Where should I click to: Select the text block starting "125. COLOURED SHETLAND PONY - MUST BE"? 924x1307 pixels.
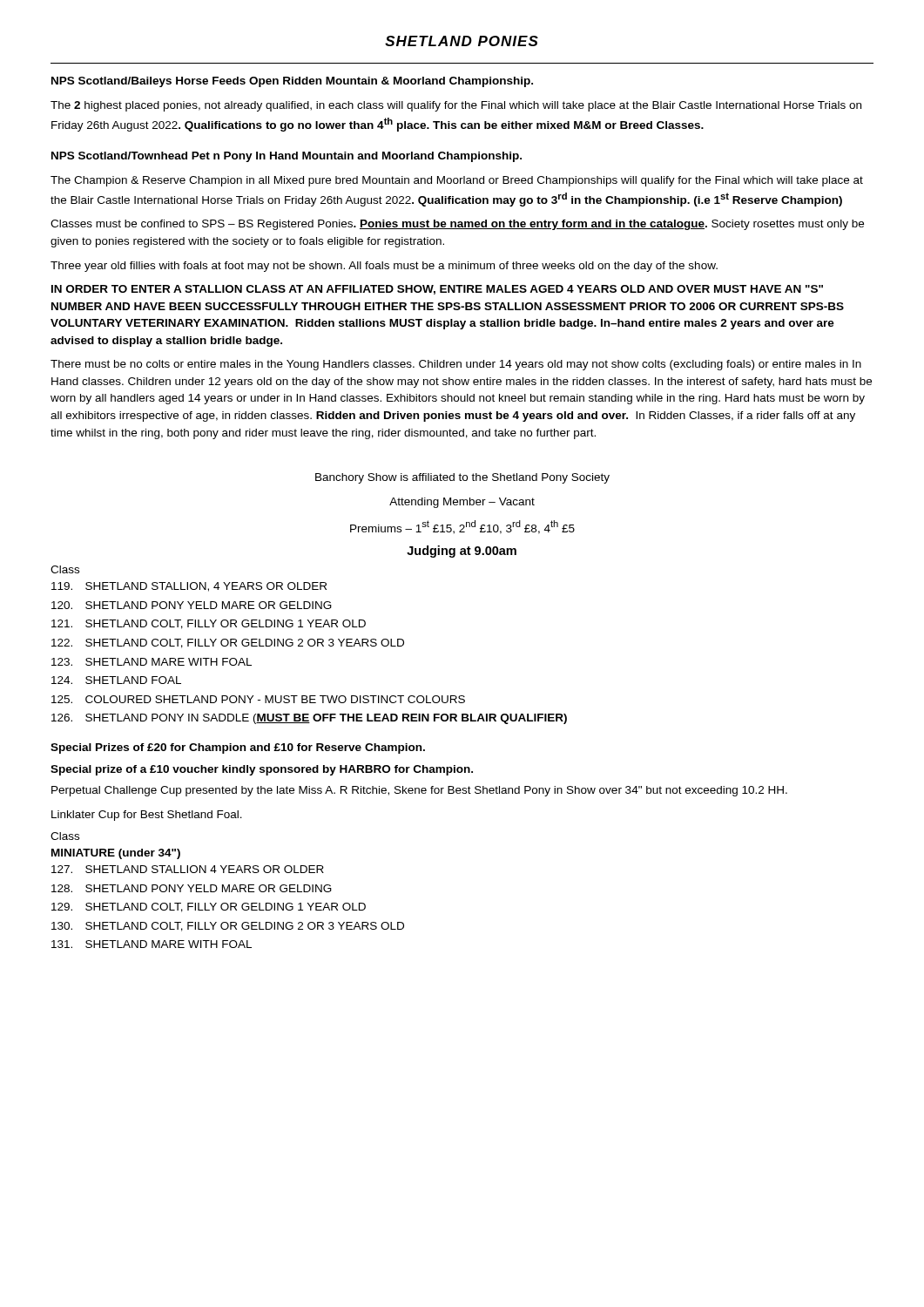pyautogui.click(x=258, y=699)
